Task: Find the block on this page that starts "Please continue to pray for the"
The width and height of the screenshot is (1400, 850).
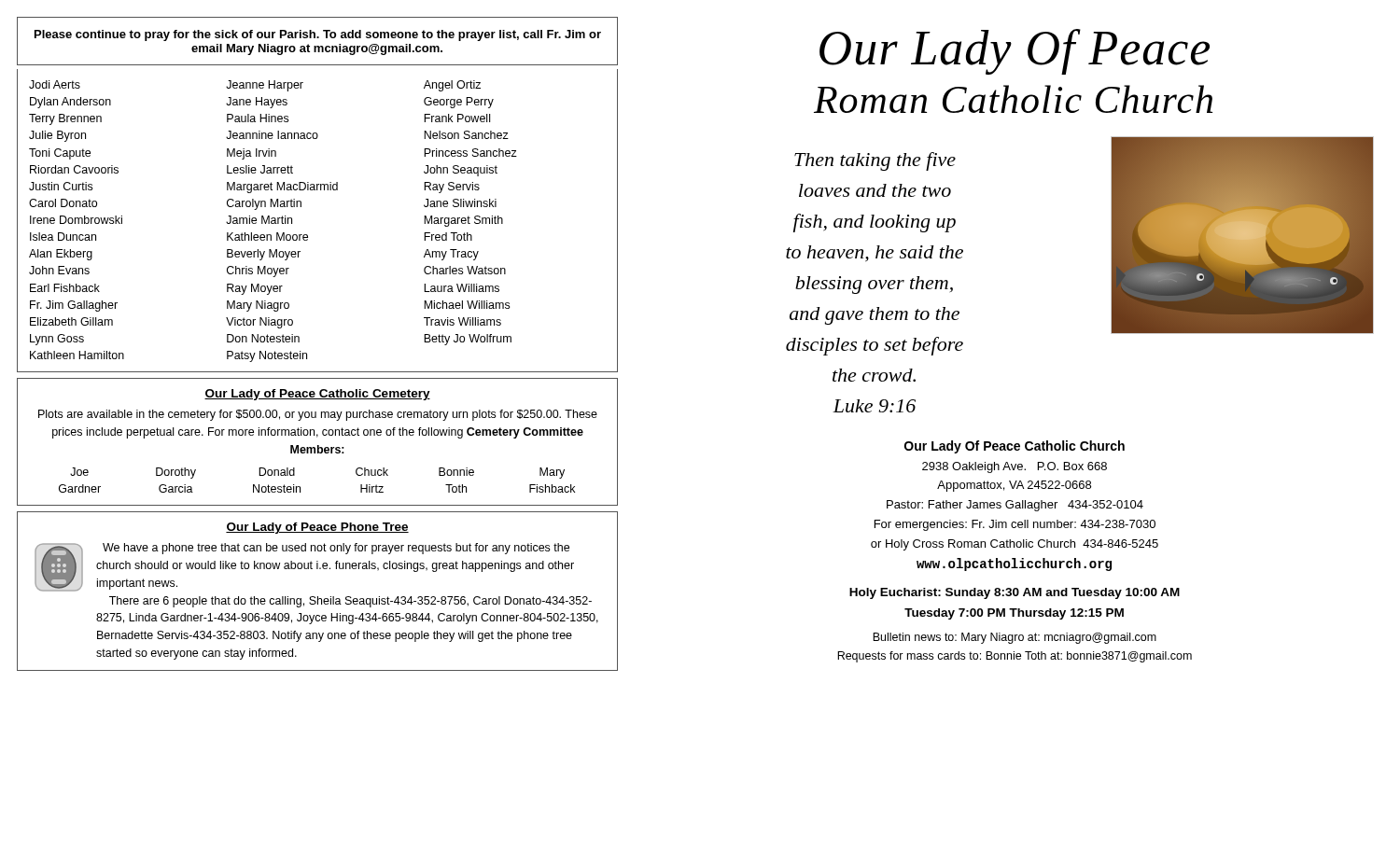Action: (317, 41)
